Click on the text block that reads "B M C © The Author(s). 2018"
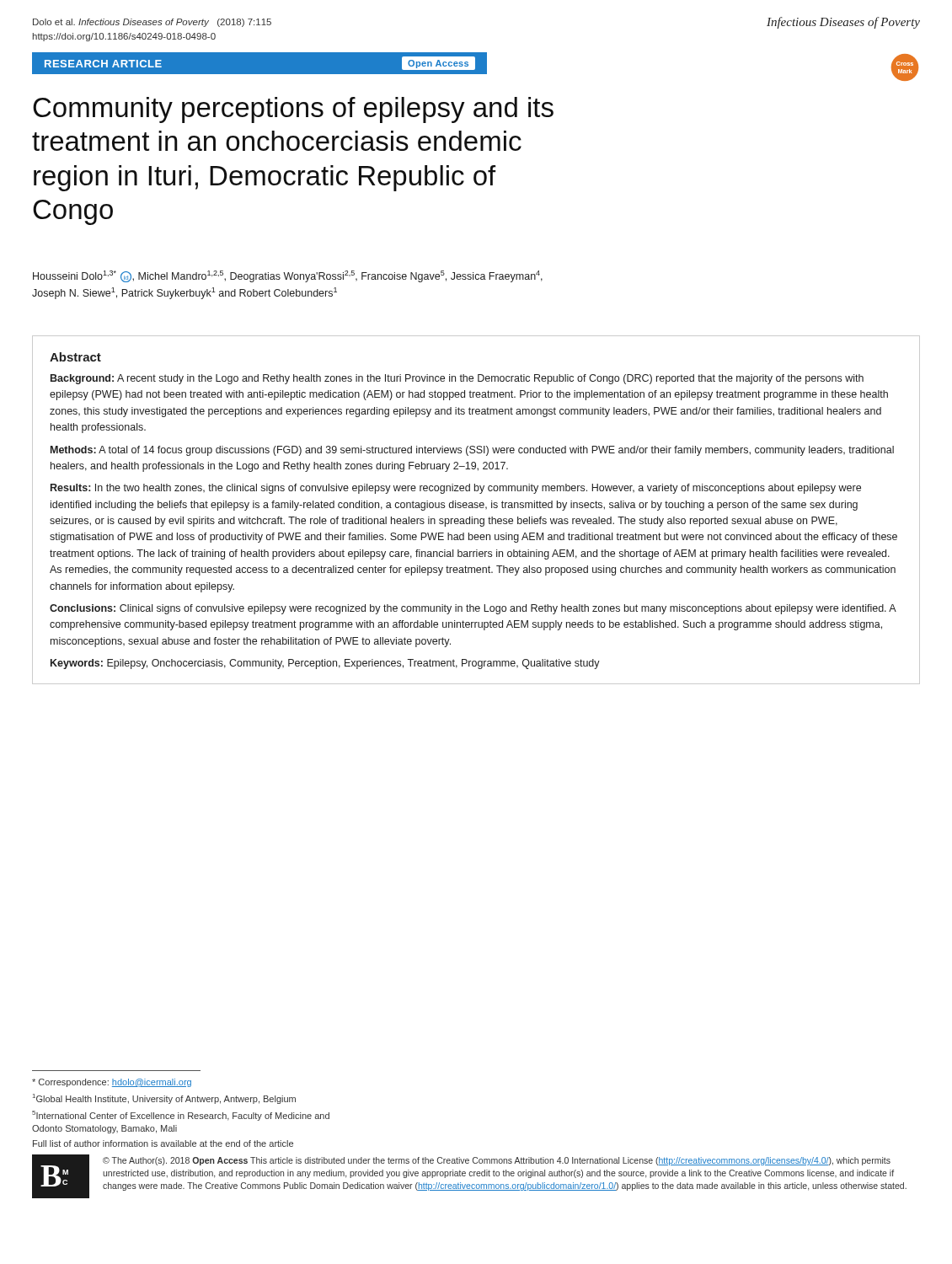Screen dimensions: 1264x952 pos(476,1178)
